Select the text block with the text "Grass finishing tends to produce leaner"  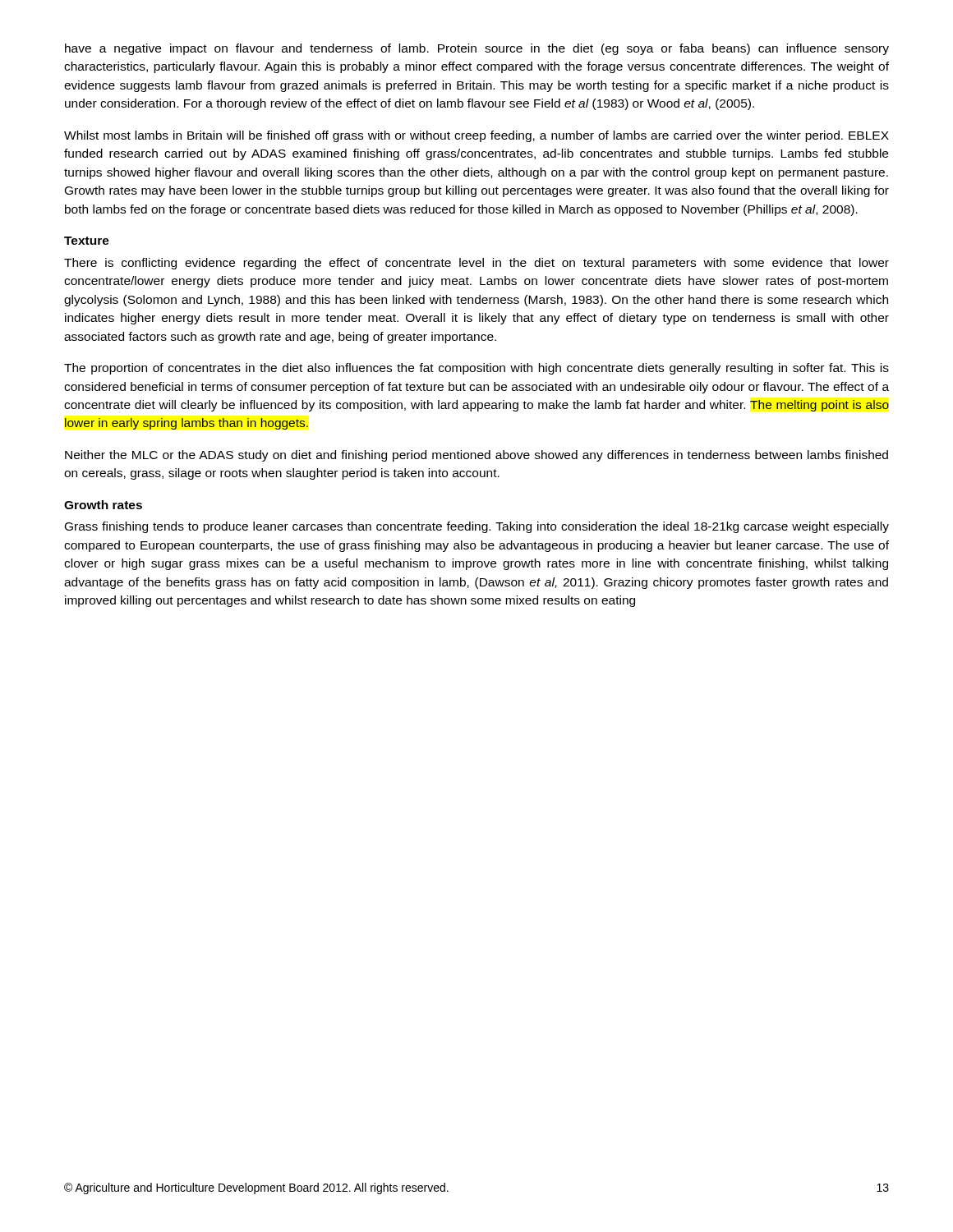[x=476, y=564]
